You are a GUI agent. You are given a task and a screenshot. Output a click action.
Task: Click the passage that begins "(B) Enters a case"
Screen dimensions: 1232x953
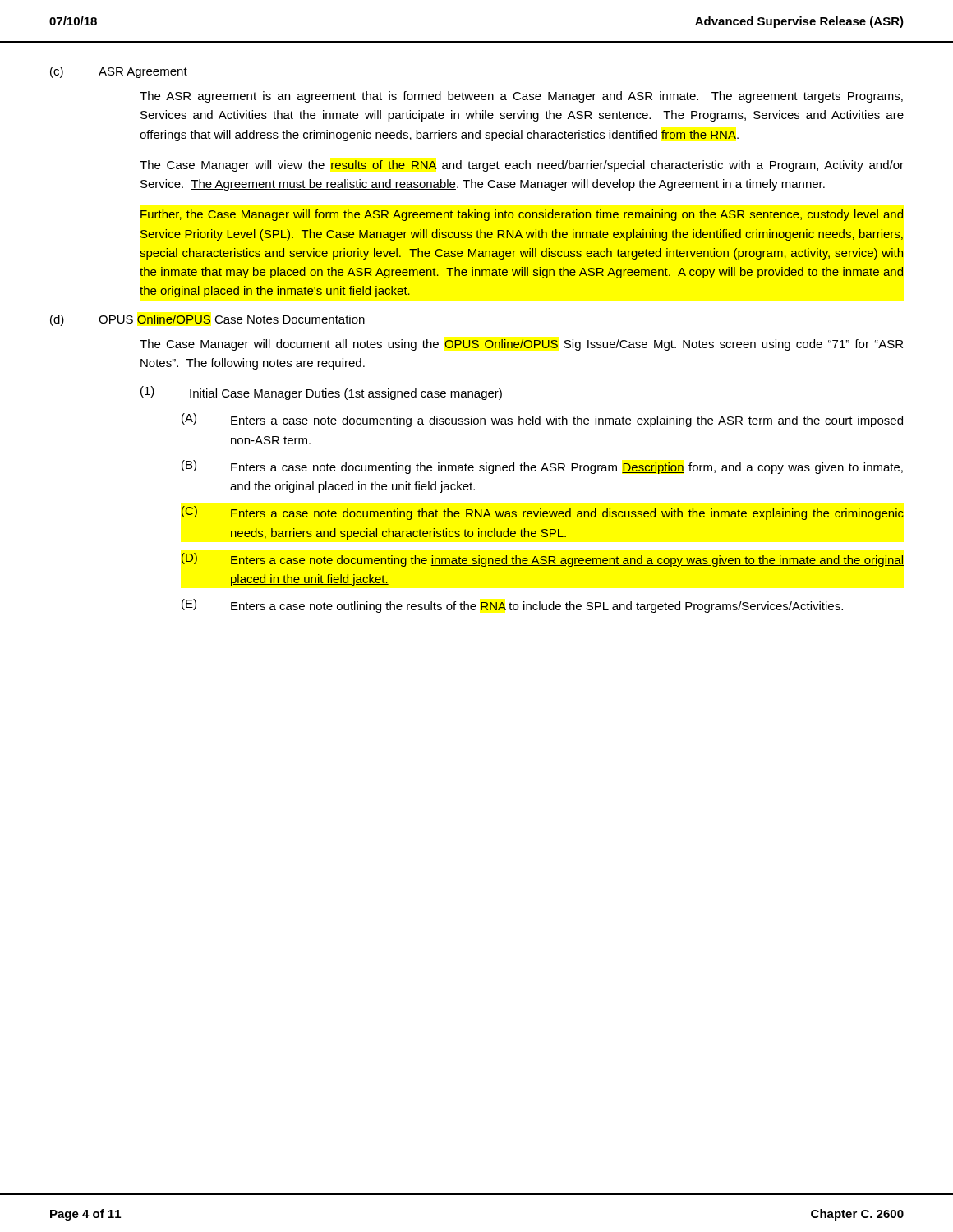[542, 476]
